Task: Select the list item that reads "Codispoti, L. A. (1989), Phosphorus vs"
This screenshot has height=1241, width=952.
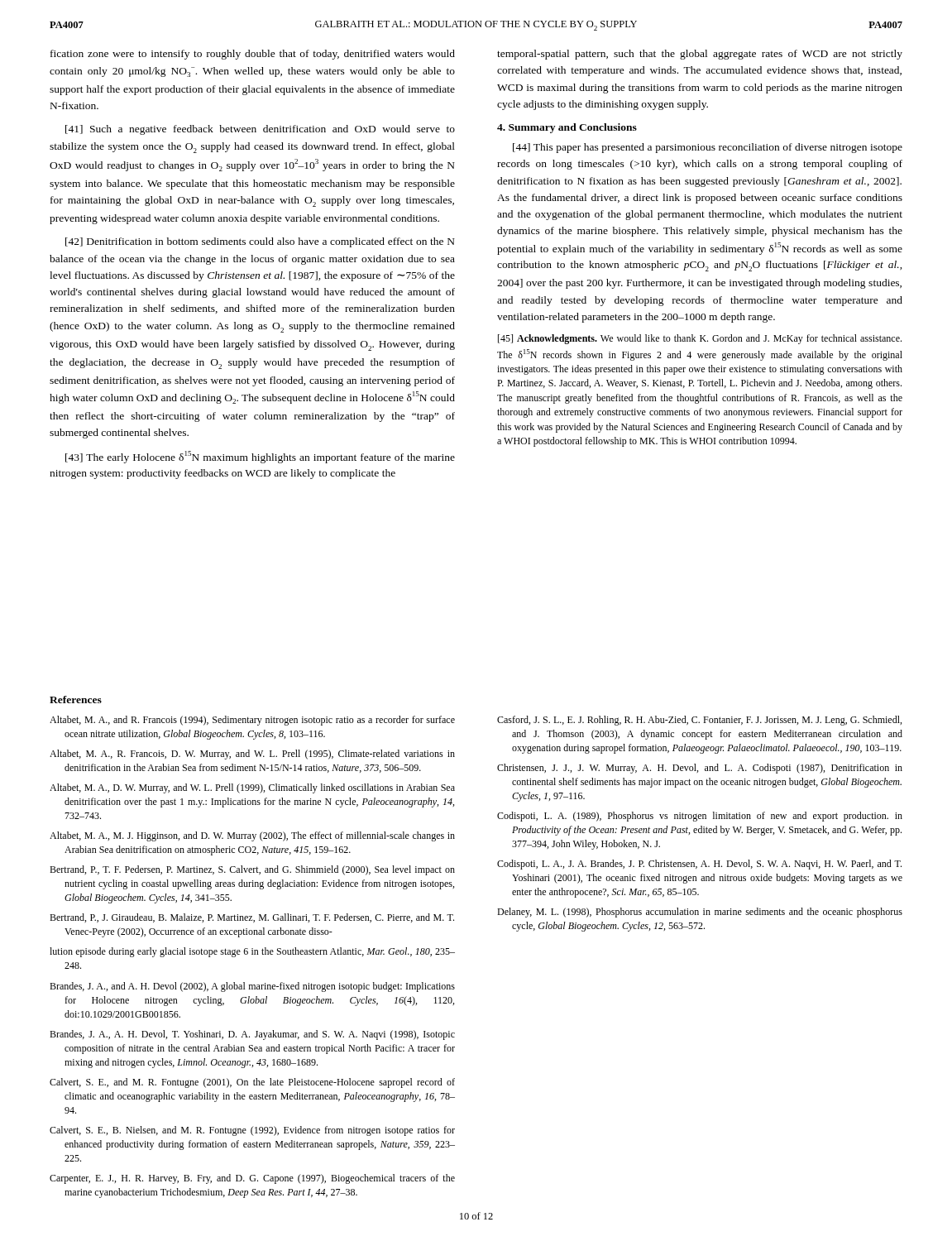Action: pyautogui.click(x=700, y=830)
